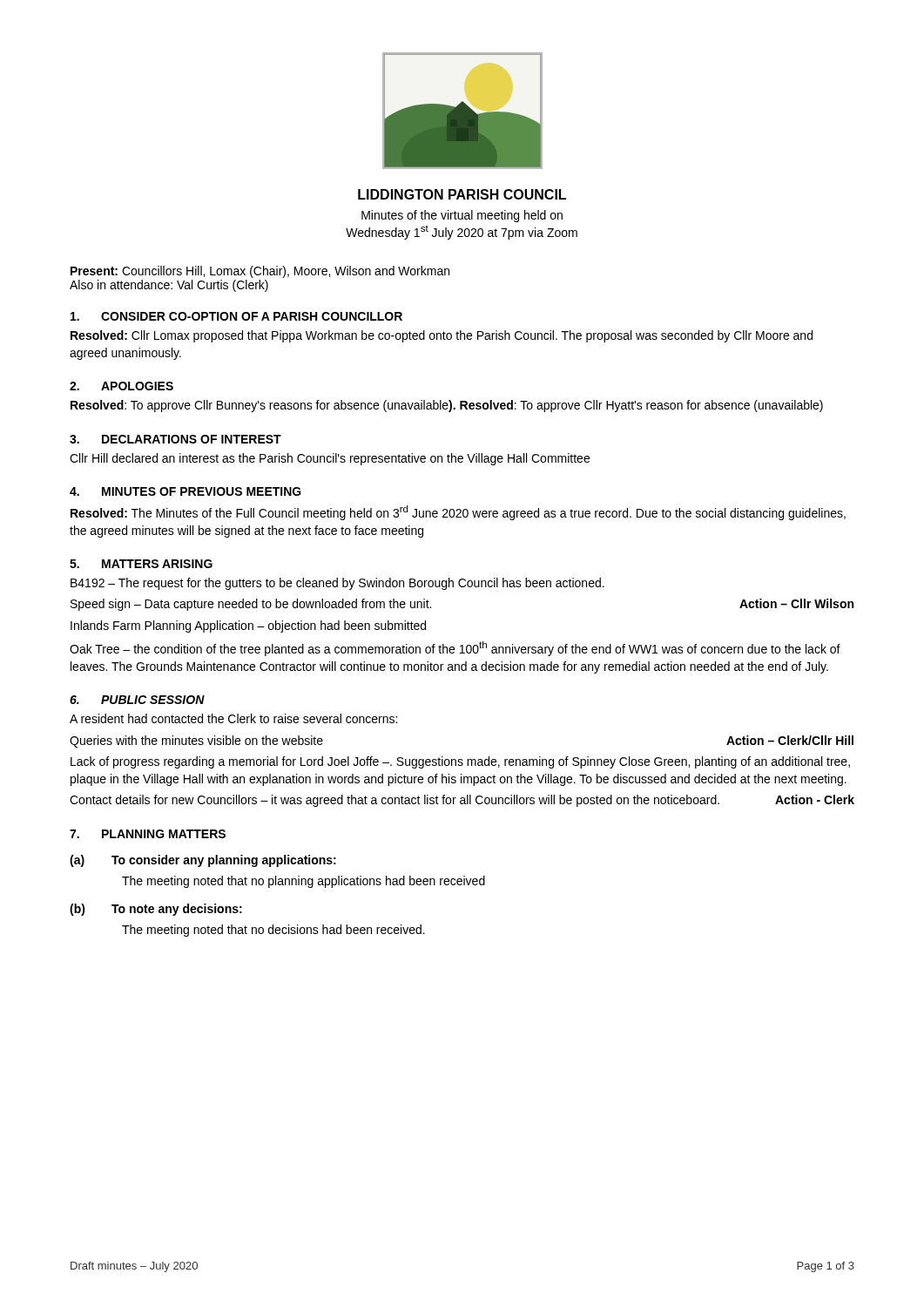Locate the block of text that opens with "Present: Councillors Hill,"
Viewport: 924px width, 1307px height.
[260, 278]
